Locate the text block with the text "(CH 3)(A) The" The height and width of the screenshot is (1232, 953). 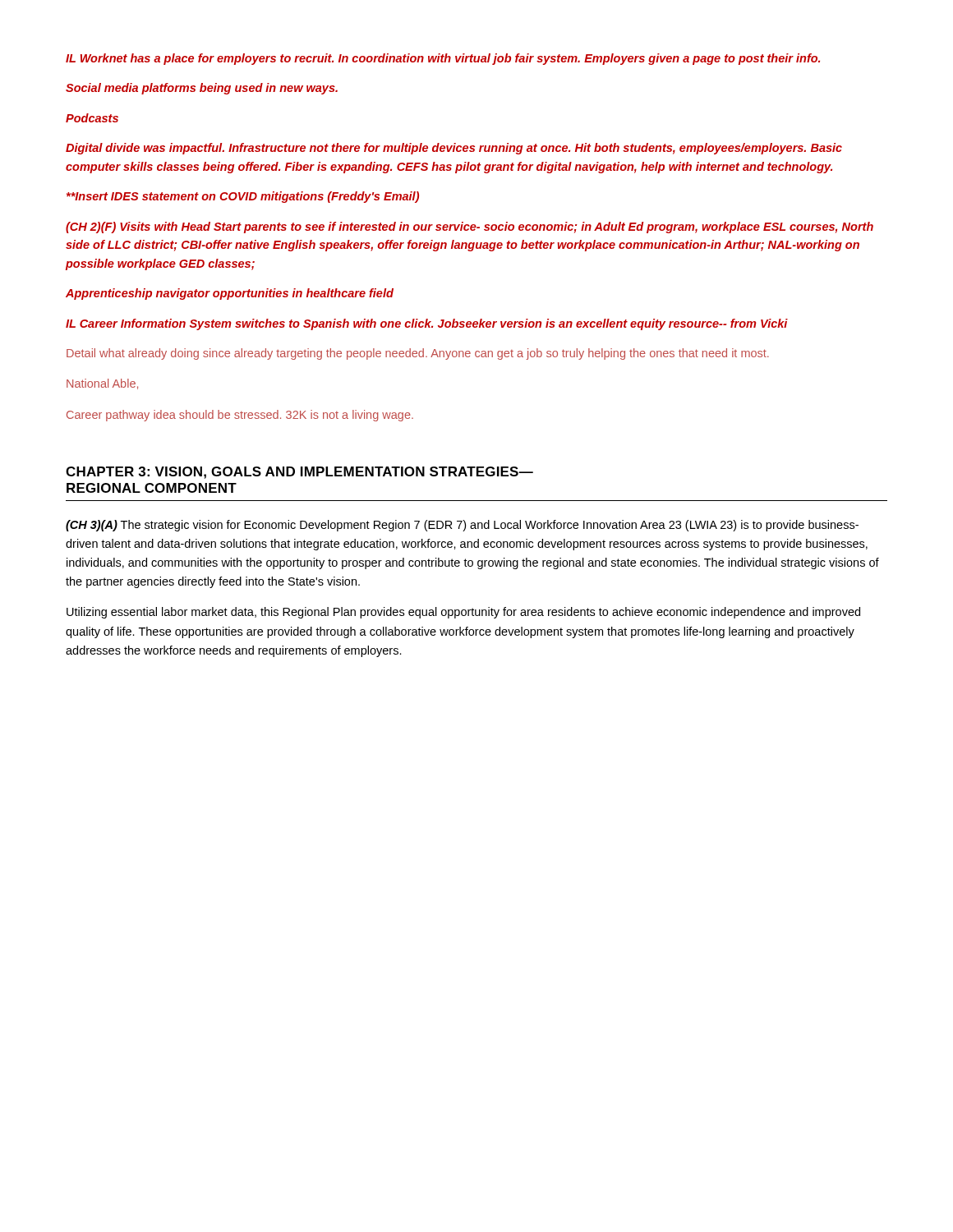(476, 554)
